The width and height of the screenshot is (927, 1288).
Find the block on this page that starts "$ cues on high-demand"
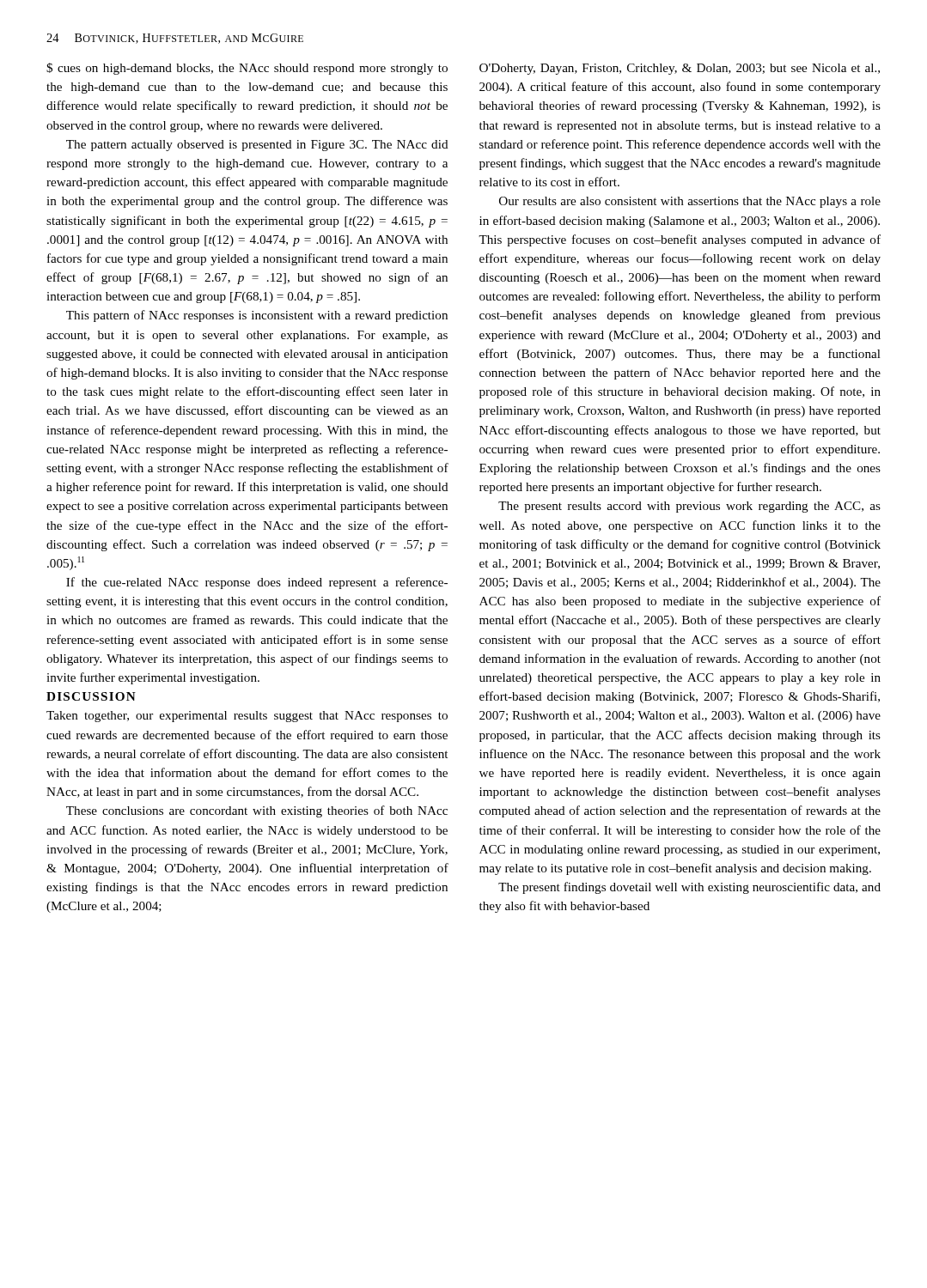coord(247,373)
